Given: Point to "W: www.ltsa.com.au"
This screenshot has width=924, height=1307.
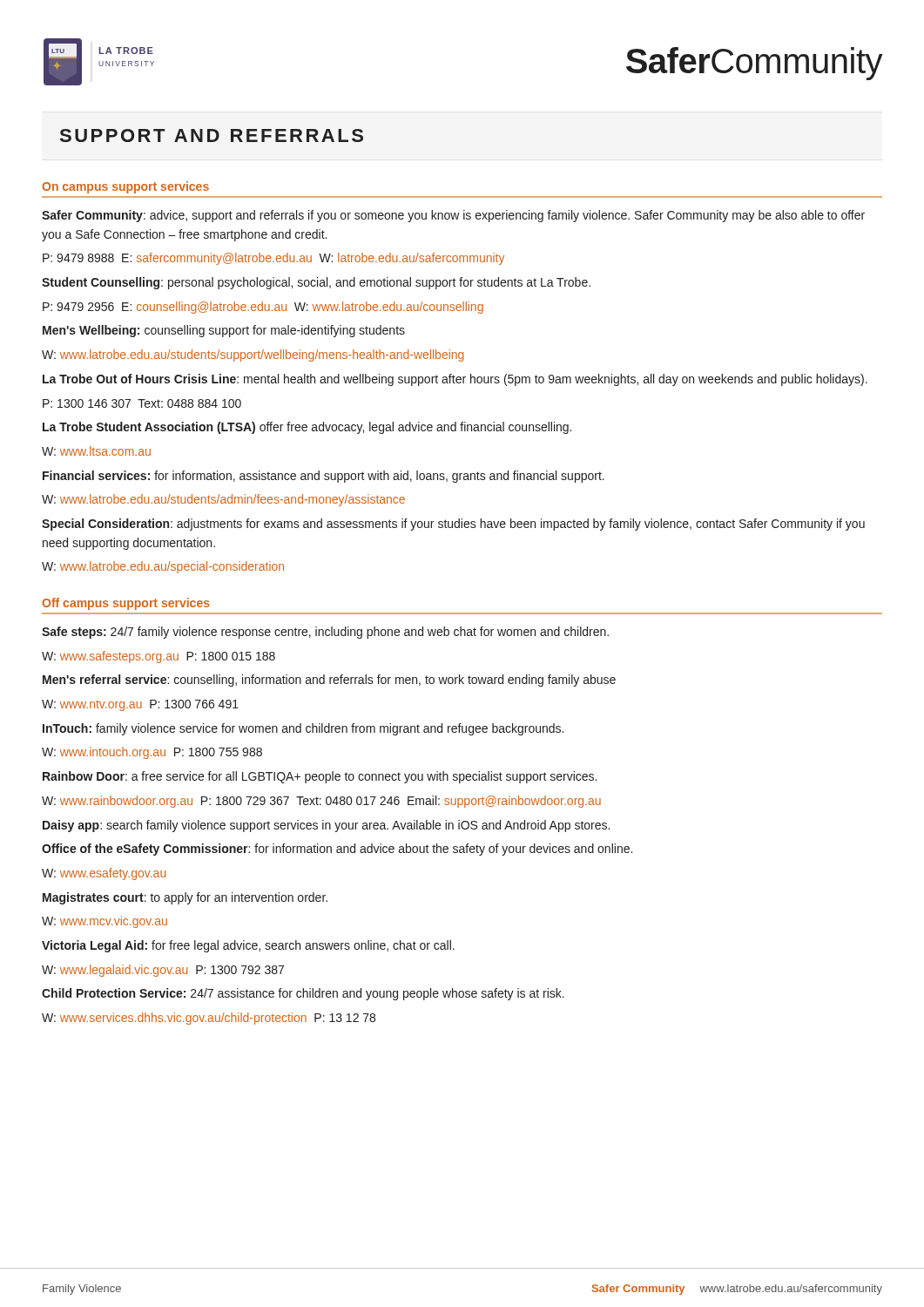Looking at the screenshot, I should click(x=96, y=451).
